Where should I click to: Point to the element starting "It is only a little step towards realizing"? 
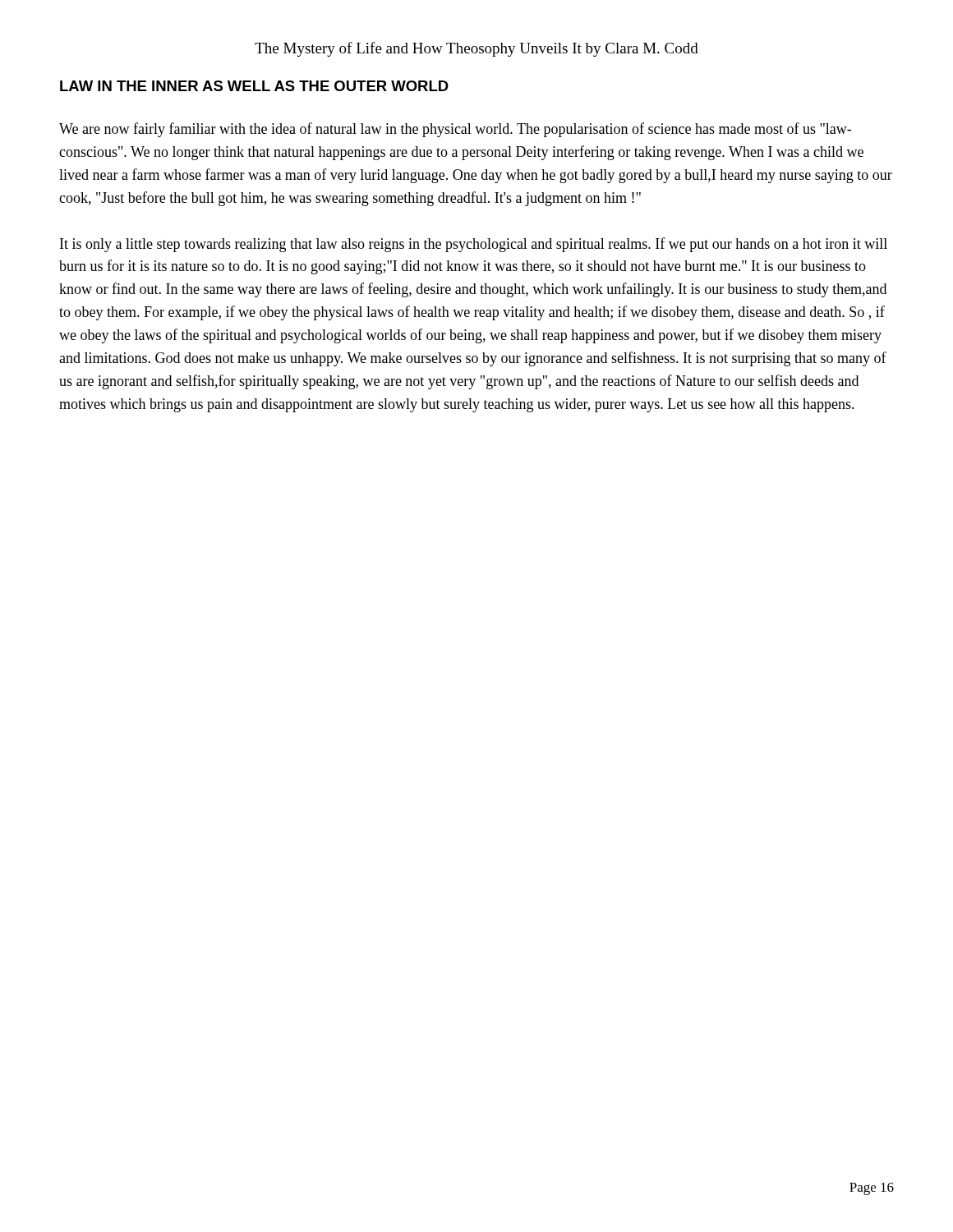coord(473,324)
